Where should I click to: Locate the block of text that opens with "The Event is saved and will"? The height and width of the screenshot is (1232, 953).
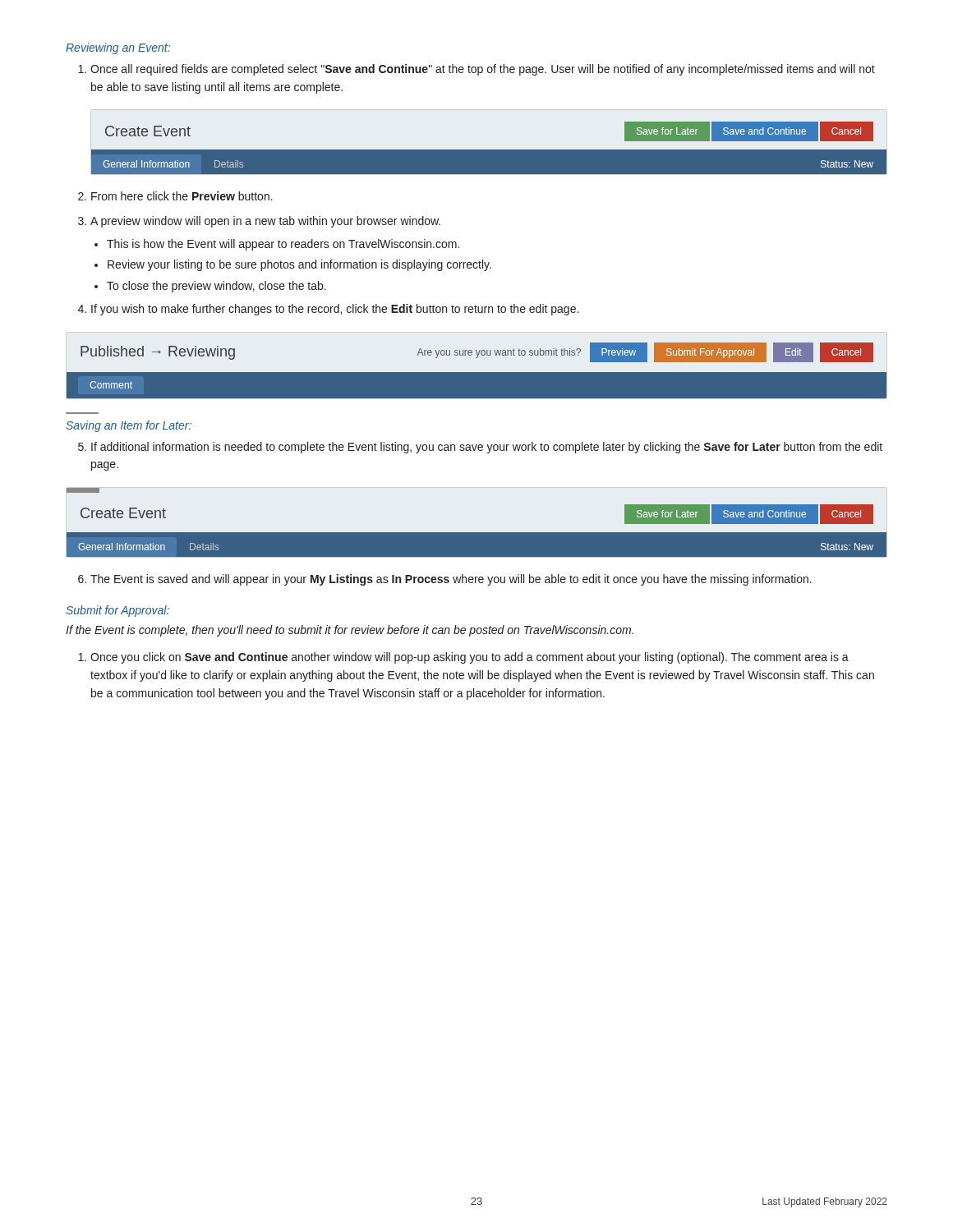click(489, 580)
